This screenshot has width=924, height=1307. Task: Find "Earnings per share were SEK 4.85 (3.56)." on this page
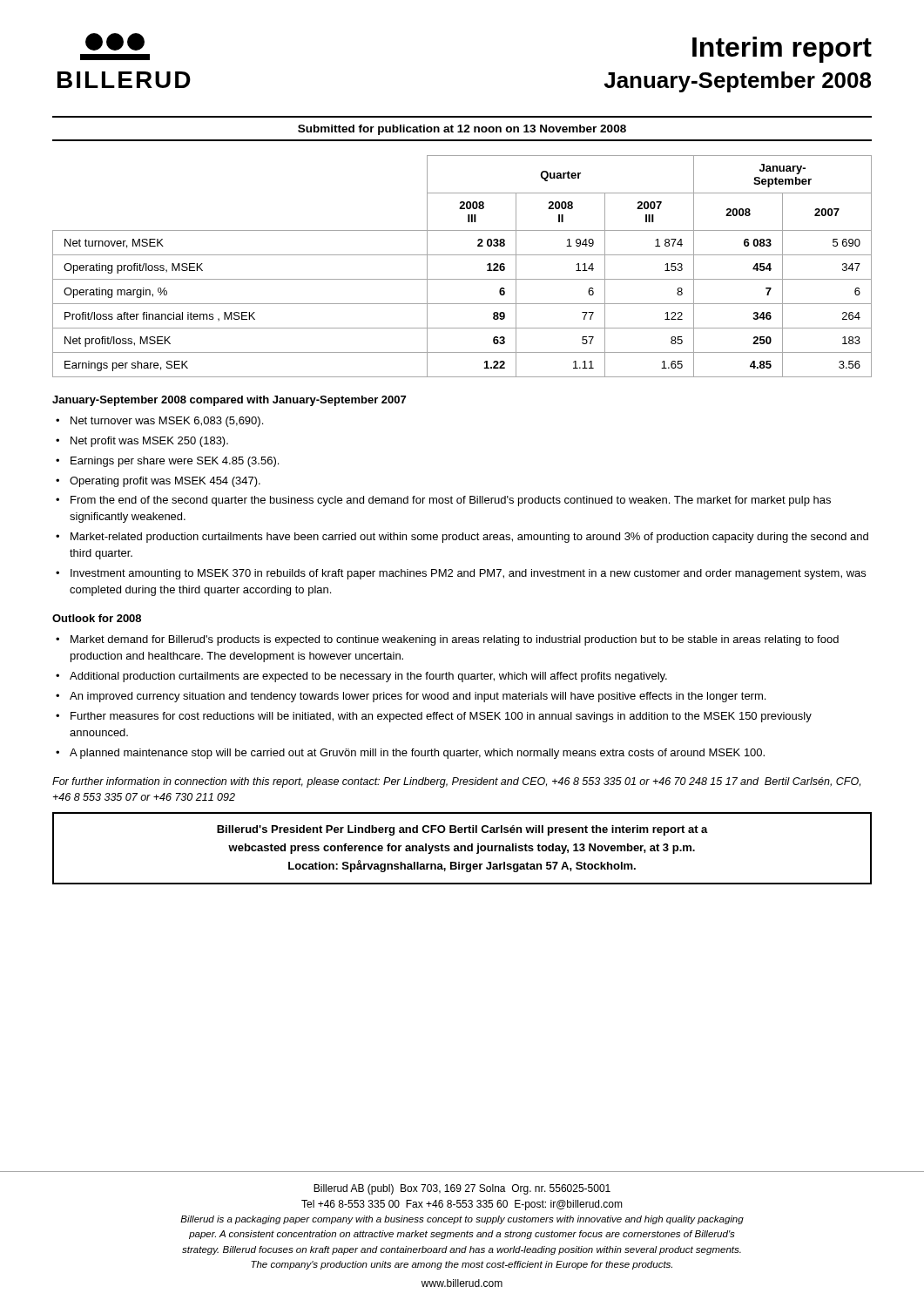point(175,460)
